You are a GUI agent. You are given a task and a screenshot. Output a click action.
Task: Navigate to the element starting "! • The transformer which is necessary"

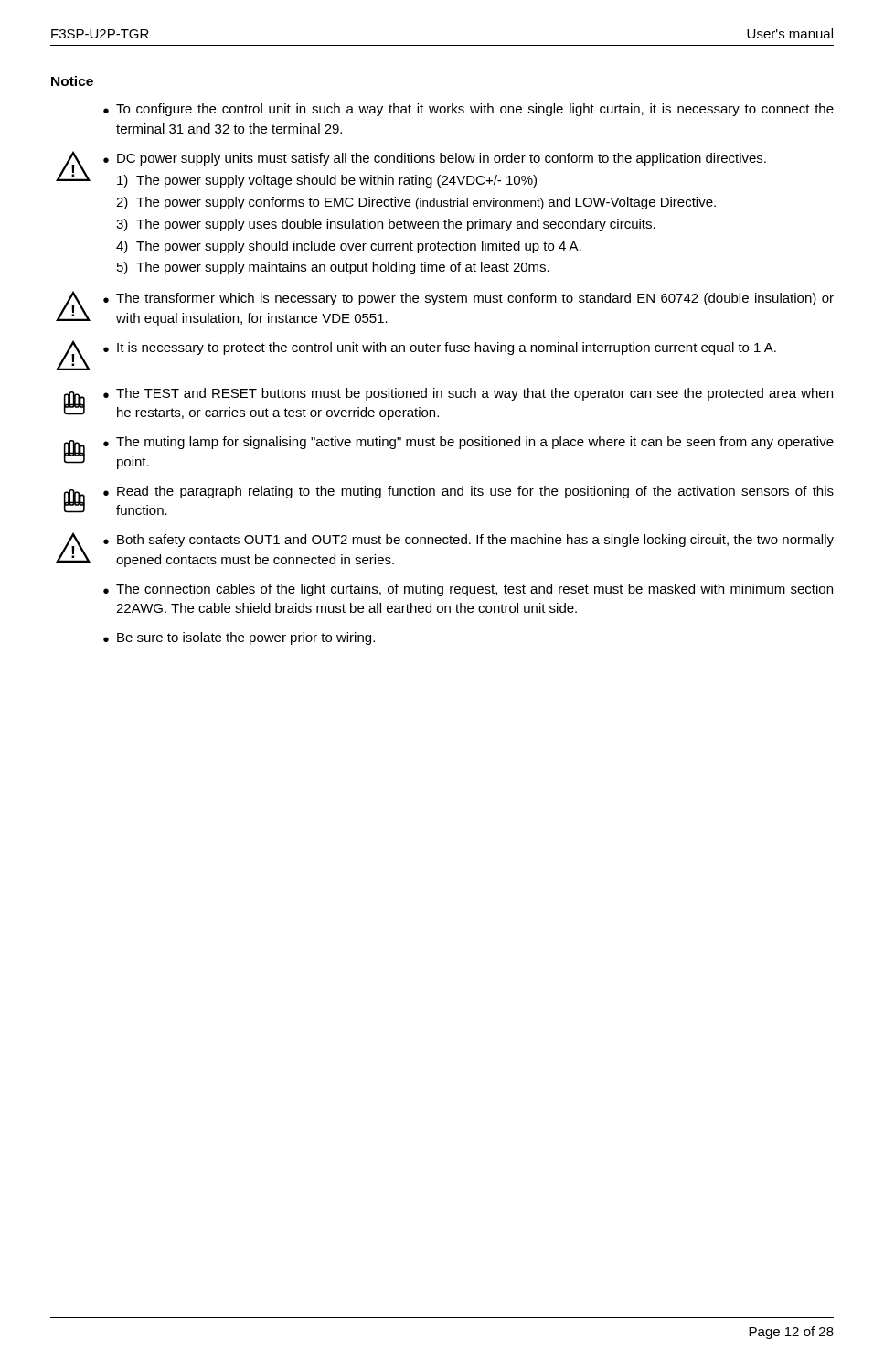click(442, 308)
